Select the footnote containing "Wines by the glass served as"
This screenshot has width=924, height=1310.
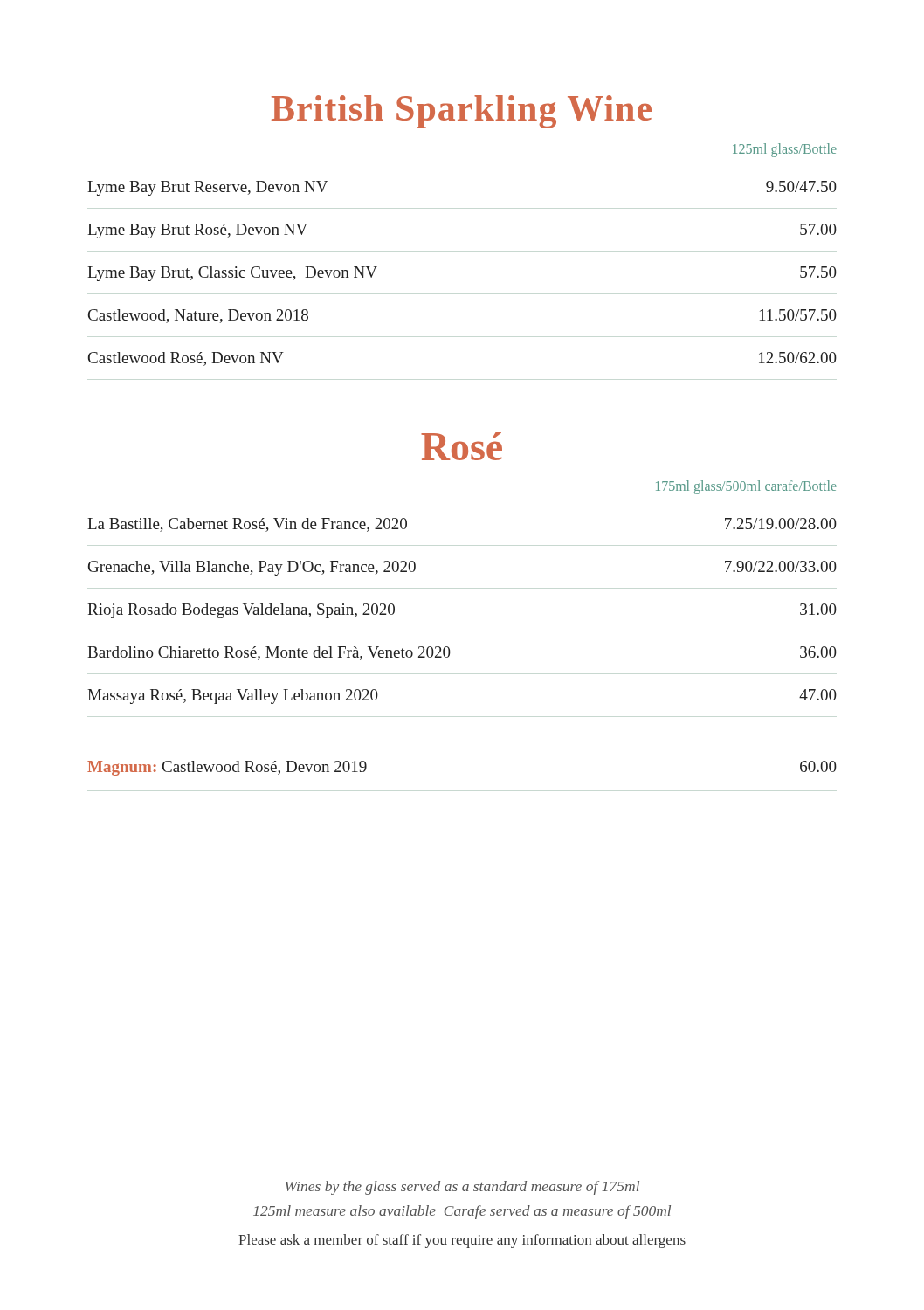pos(462,1198)
